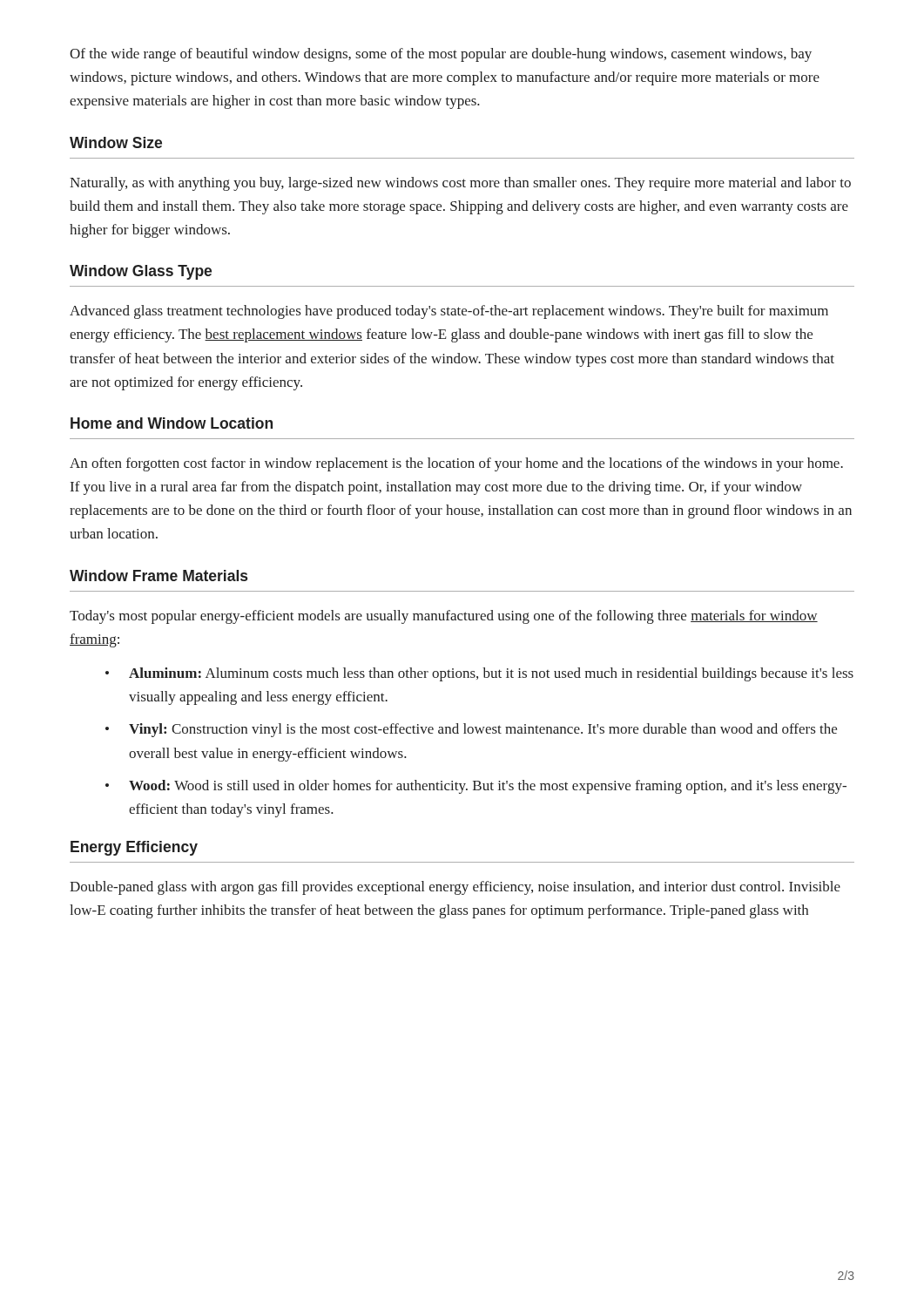This screenshot has height=1307, width=924.
Task: Find the text block starting "Aluminum: Aluminum costs much less than"
Action: [x=479, y=685]
